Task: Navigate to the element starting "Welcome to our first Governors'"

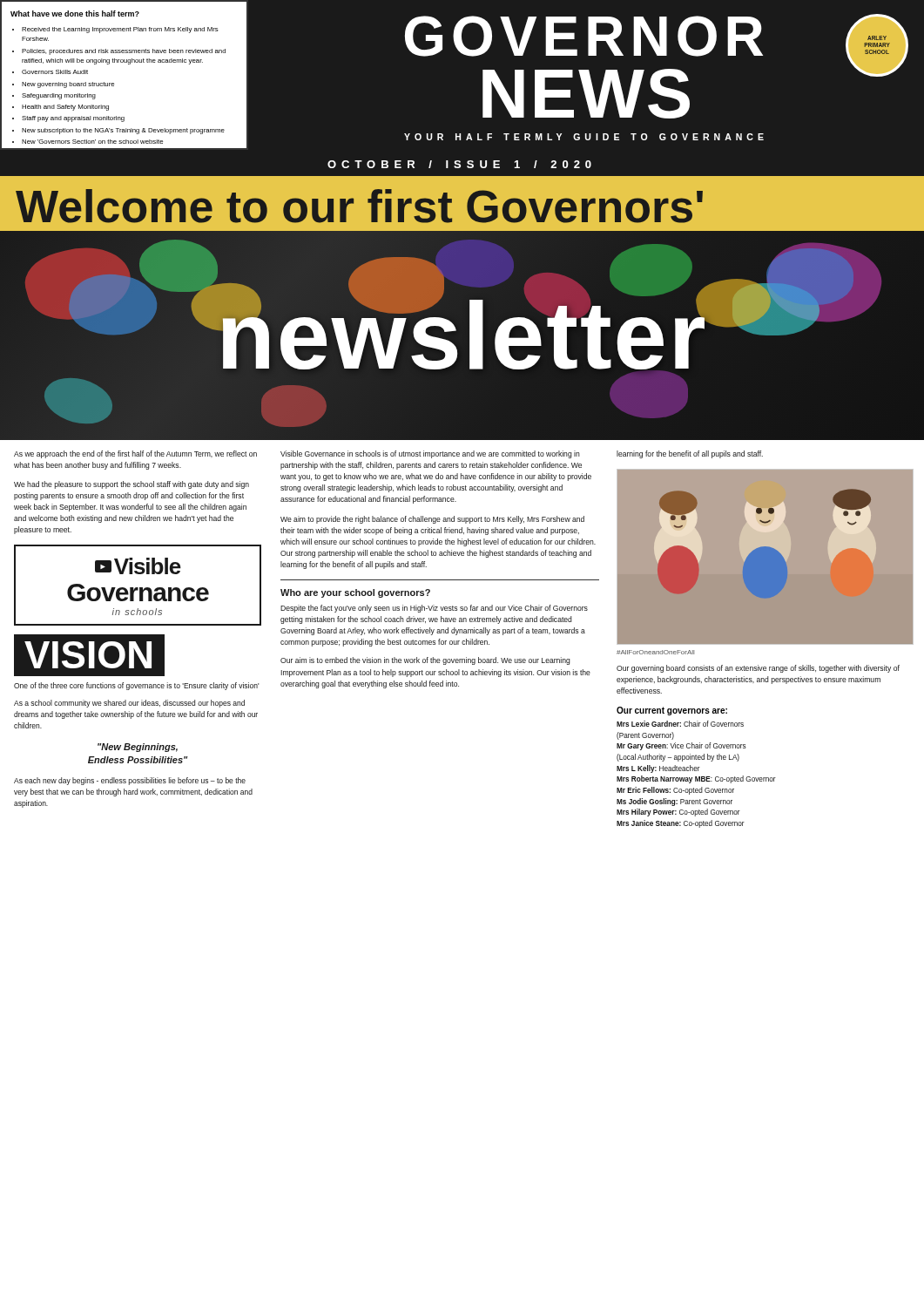Action: click(360, 207)
